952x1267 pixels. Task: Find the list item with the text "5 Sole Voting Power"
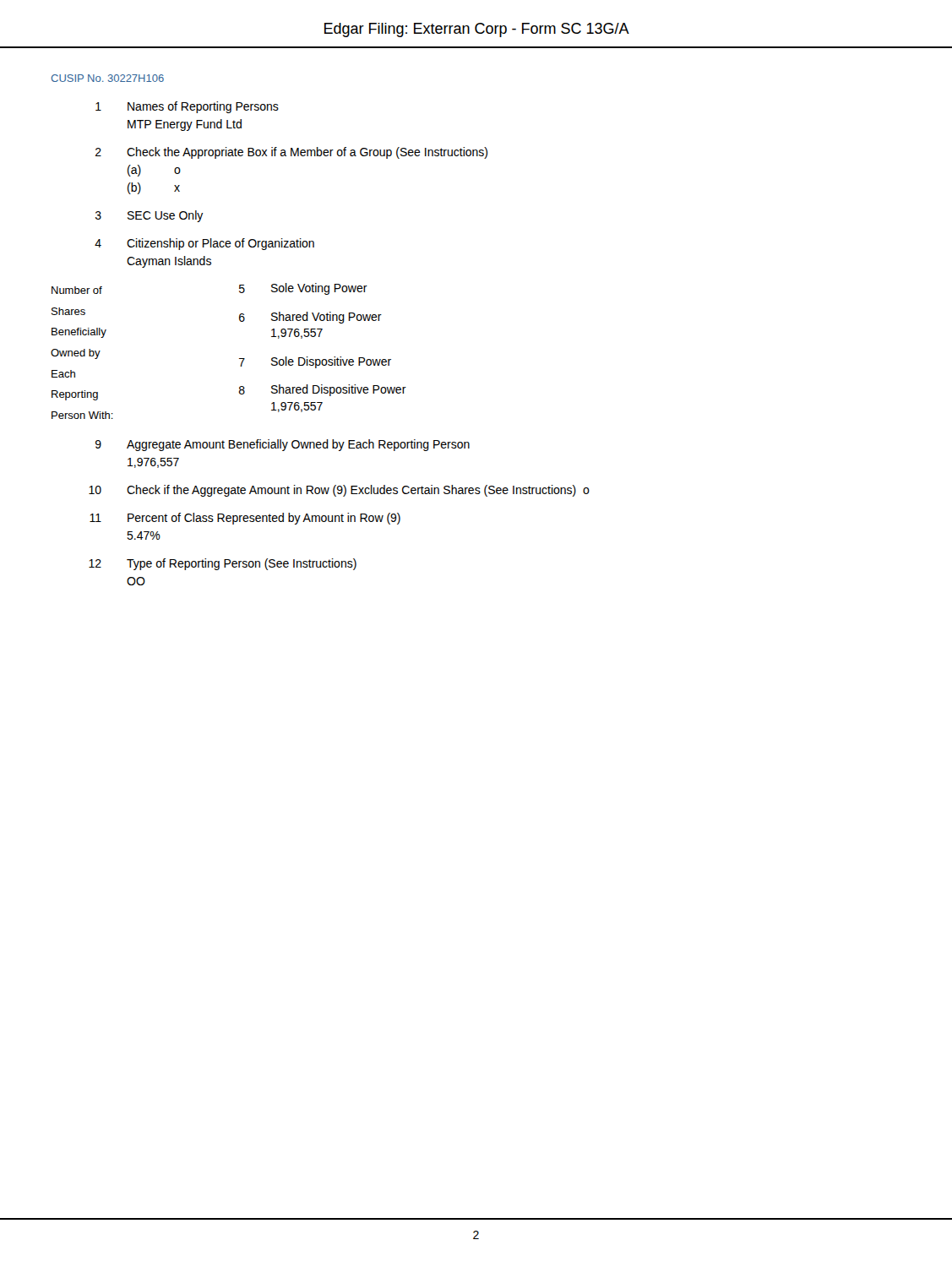click(x=251, y=289)
